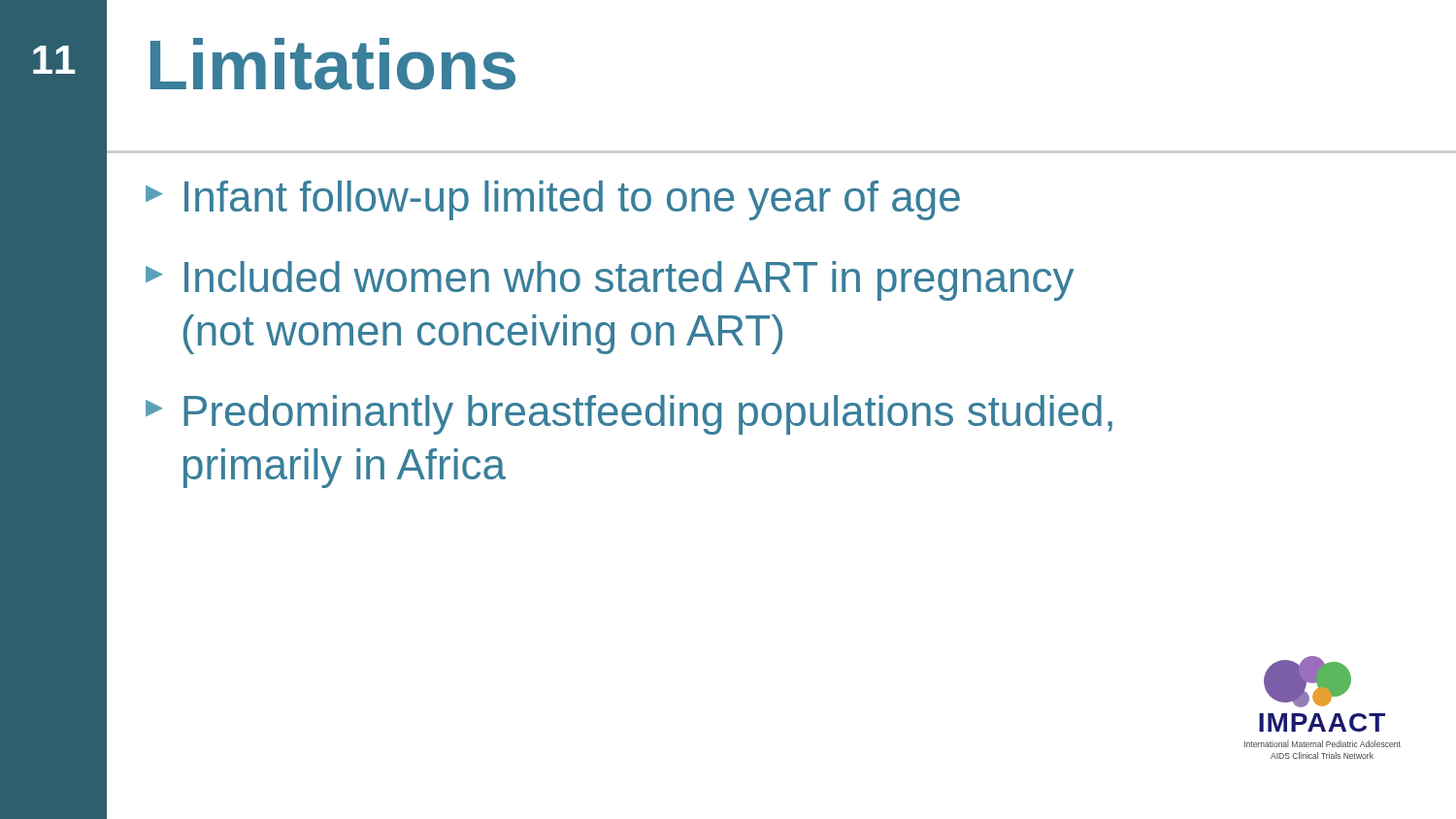Find the logo
The image size is (1456, 819).
[1322, 722]
